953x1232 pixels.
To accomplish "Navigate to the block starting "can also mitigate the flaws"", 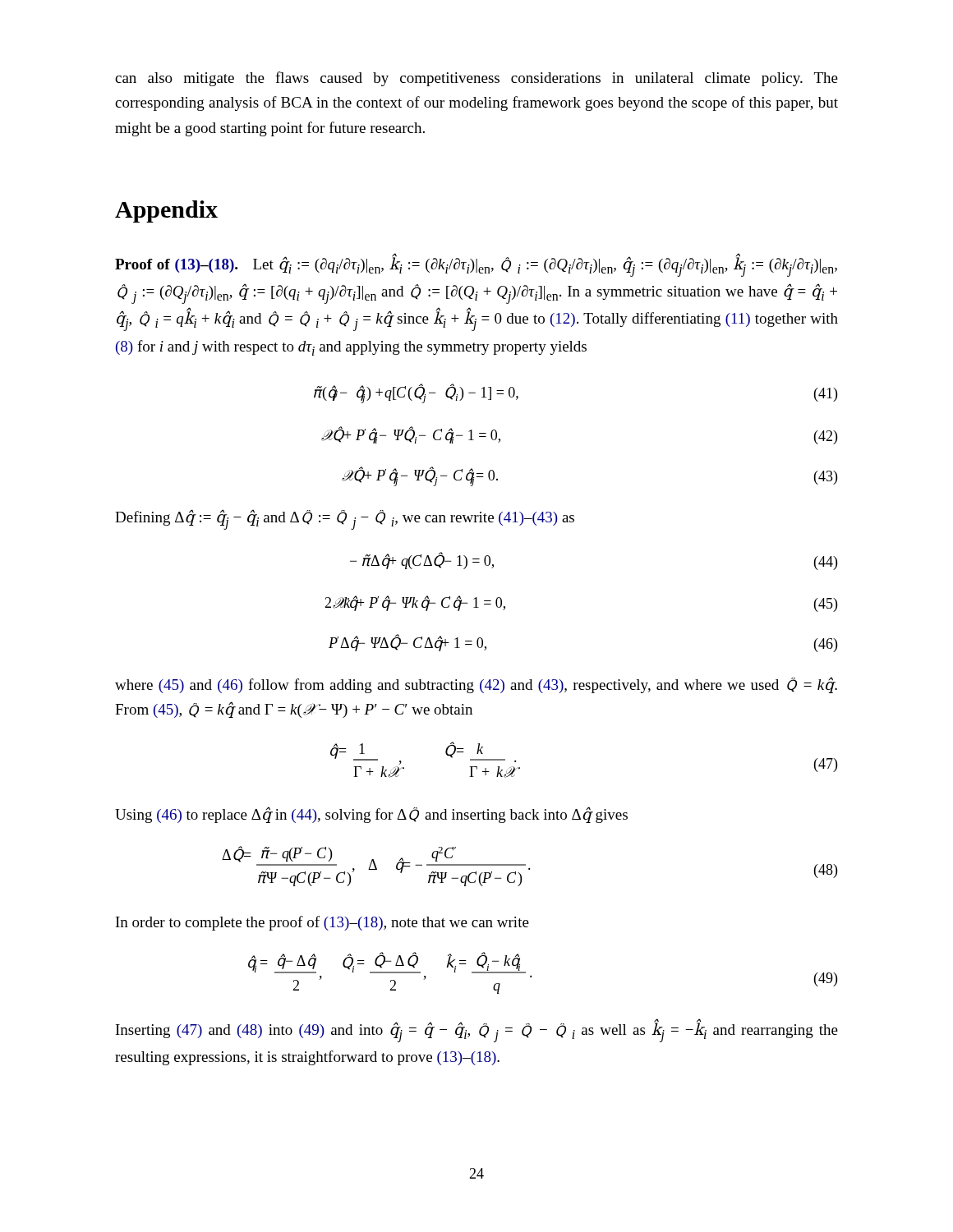I will (x=476, y=103).
